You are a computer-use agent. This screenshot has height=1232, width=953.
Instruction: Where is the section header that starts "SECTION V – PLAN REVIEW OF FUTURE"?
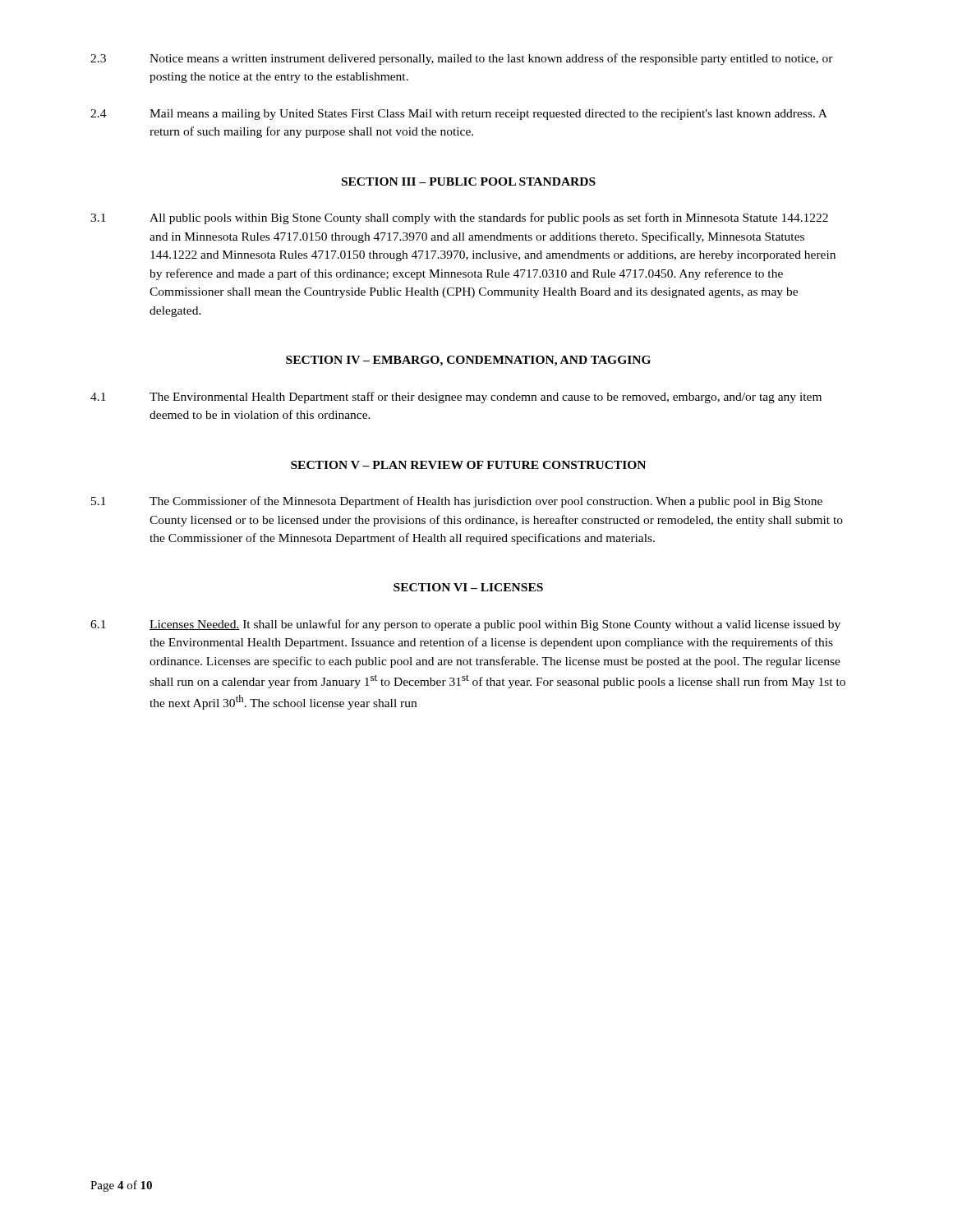coord(468,464)
